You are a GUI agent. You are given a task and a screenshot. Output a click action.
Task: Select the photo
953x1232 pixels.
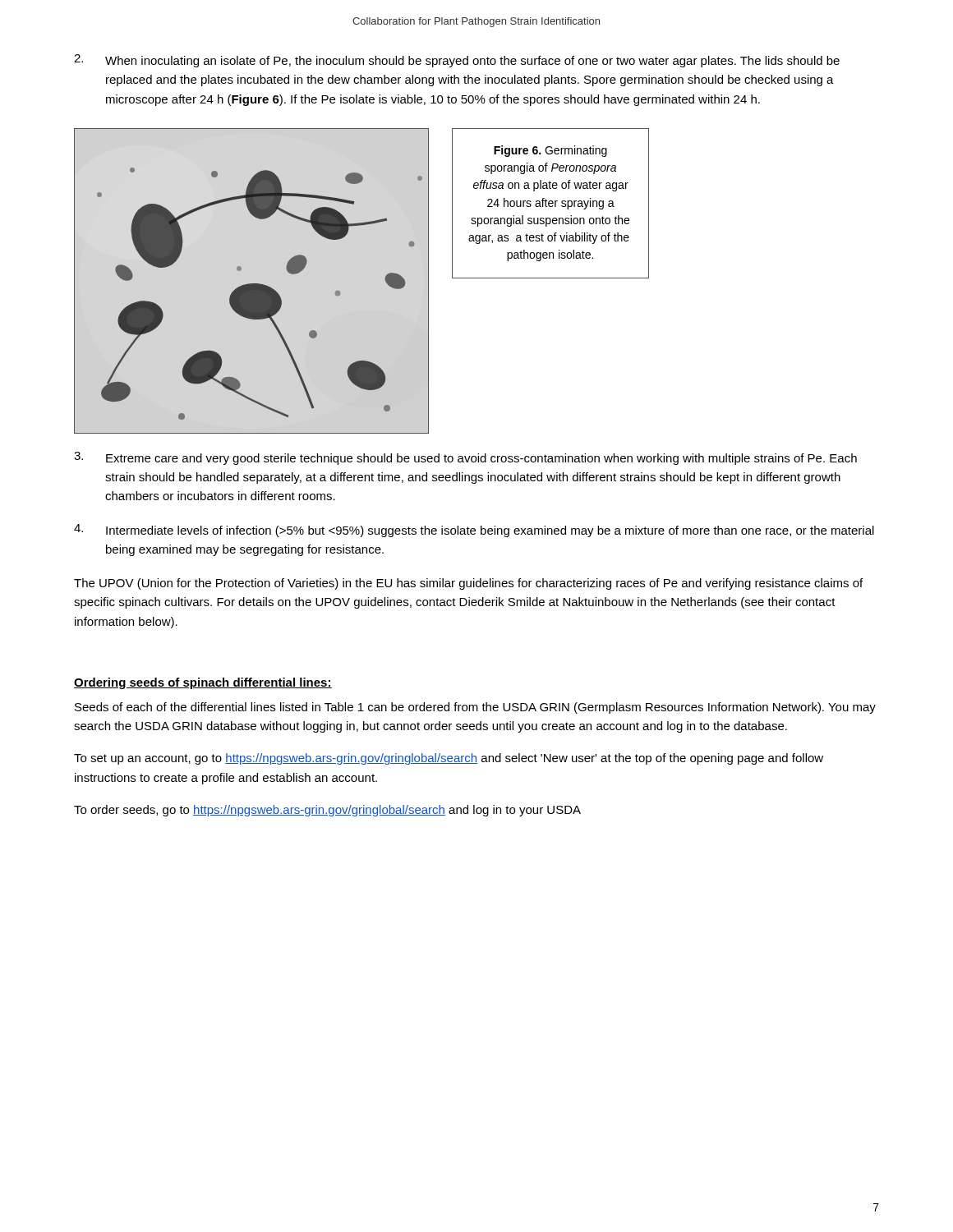click(251, 281)
